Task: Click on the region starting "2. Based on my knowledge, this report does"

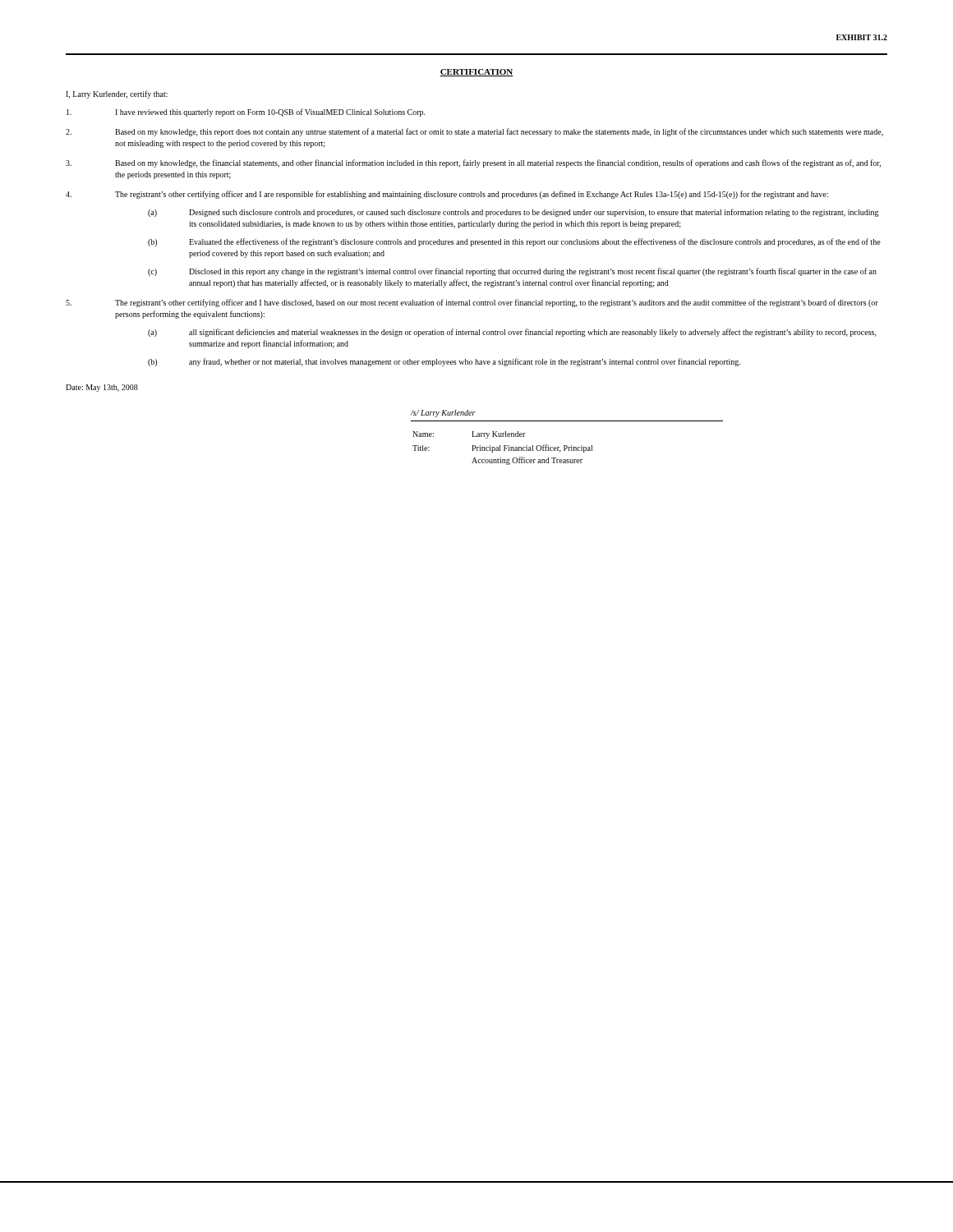Action: [476, 138]
